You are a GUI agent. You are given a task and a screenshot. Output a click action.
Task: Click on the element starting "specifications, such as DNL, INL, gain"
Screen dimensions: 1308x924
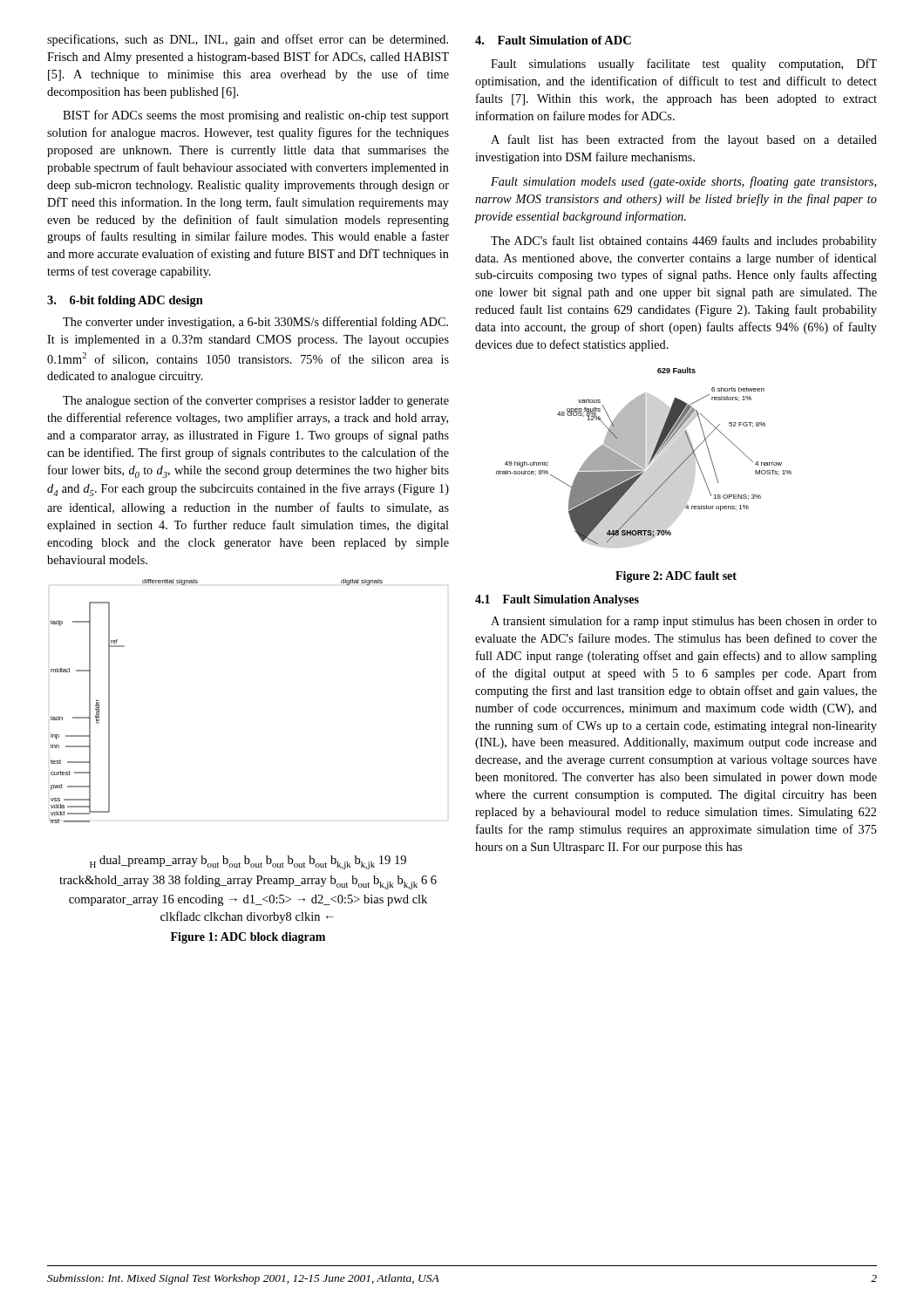[248, 156]
